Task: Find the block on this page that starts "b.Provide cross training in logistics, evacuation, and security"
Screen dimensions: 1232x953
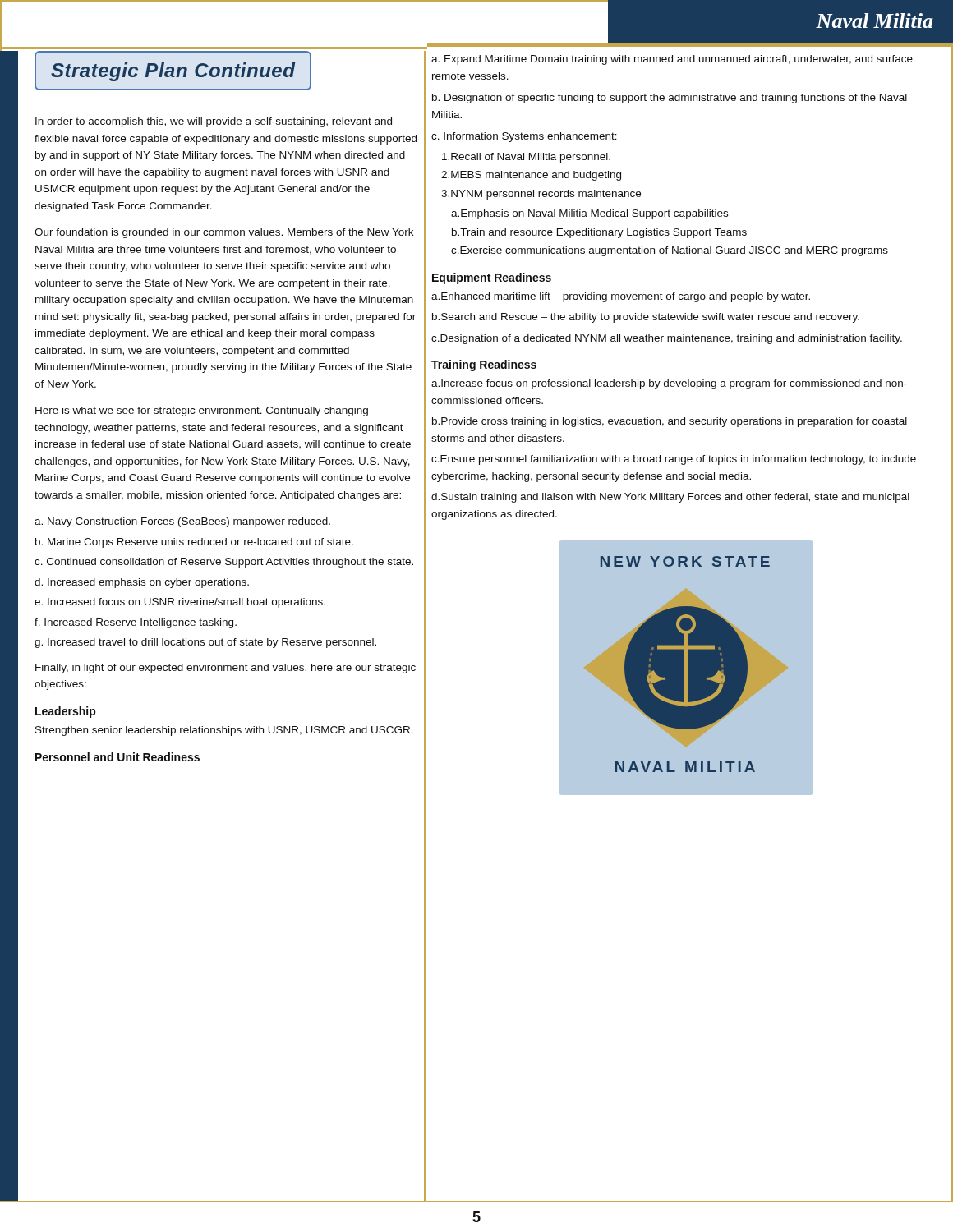Action: [x=669, y=430]
